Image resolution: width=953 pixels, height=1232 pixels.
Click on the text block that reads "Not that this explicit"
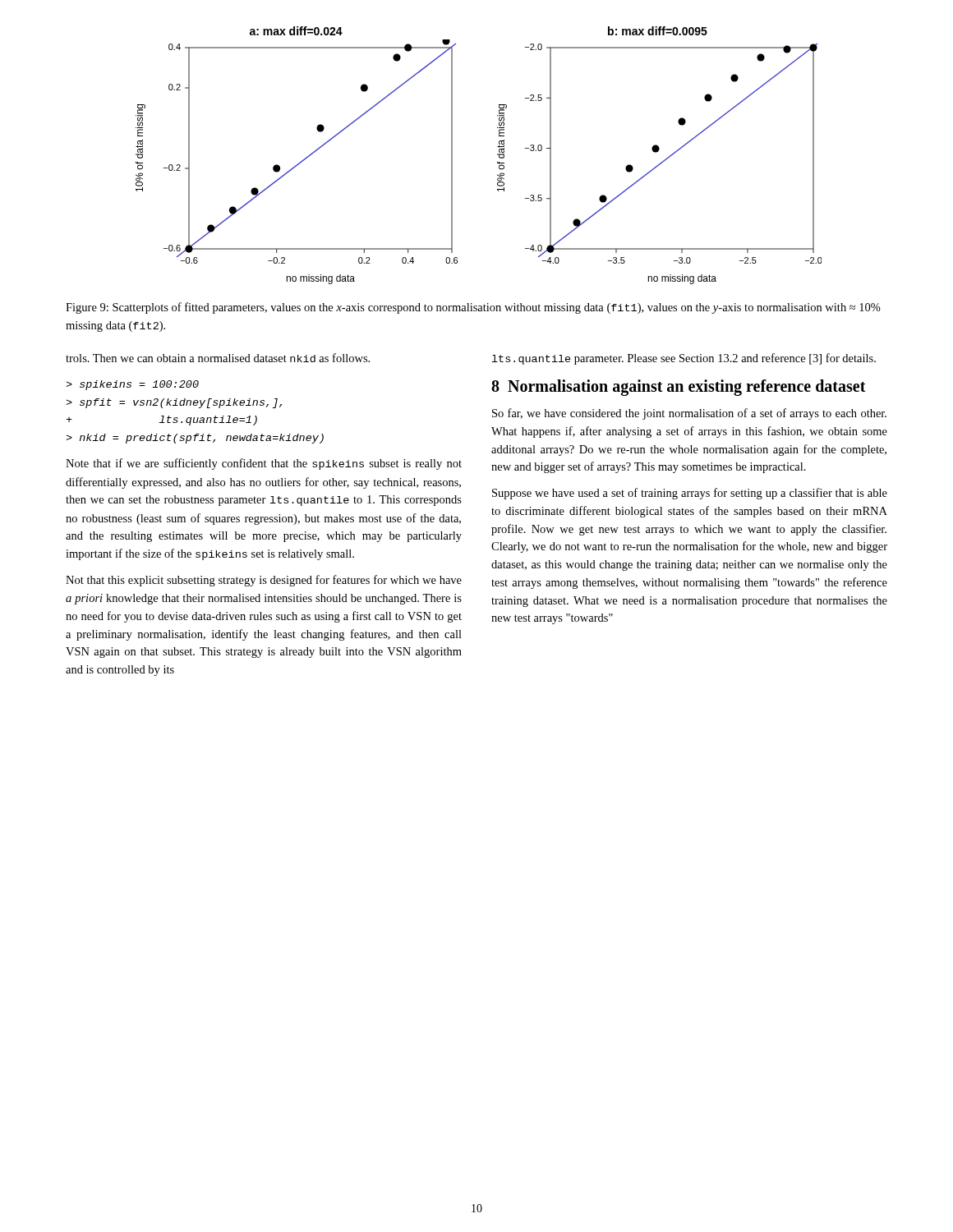264,626
